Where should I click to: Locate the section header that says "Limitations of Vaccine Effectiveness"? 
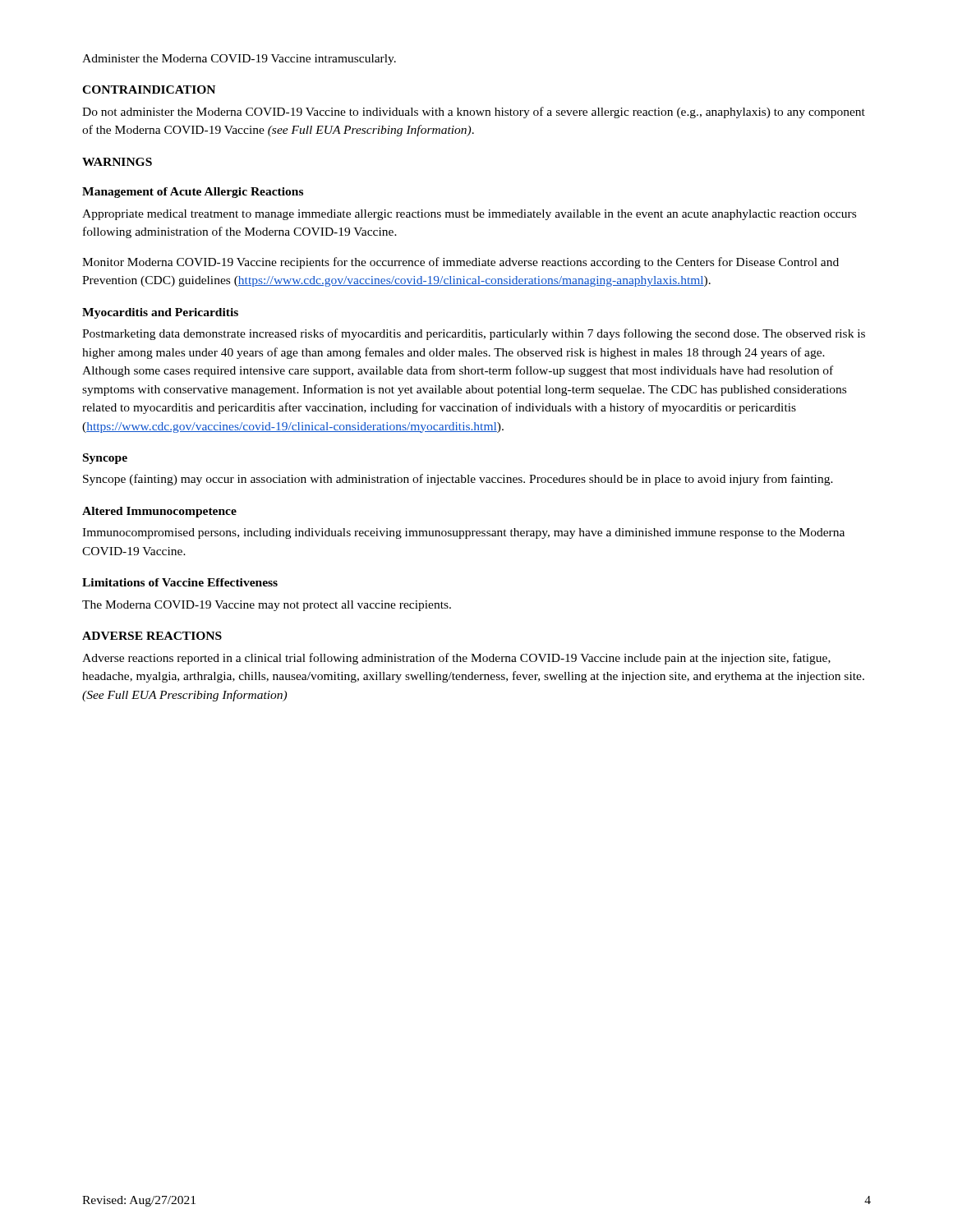pyautogui.click(x=180, y=582)
